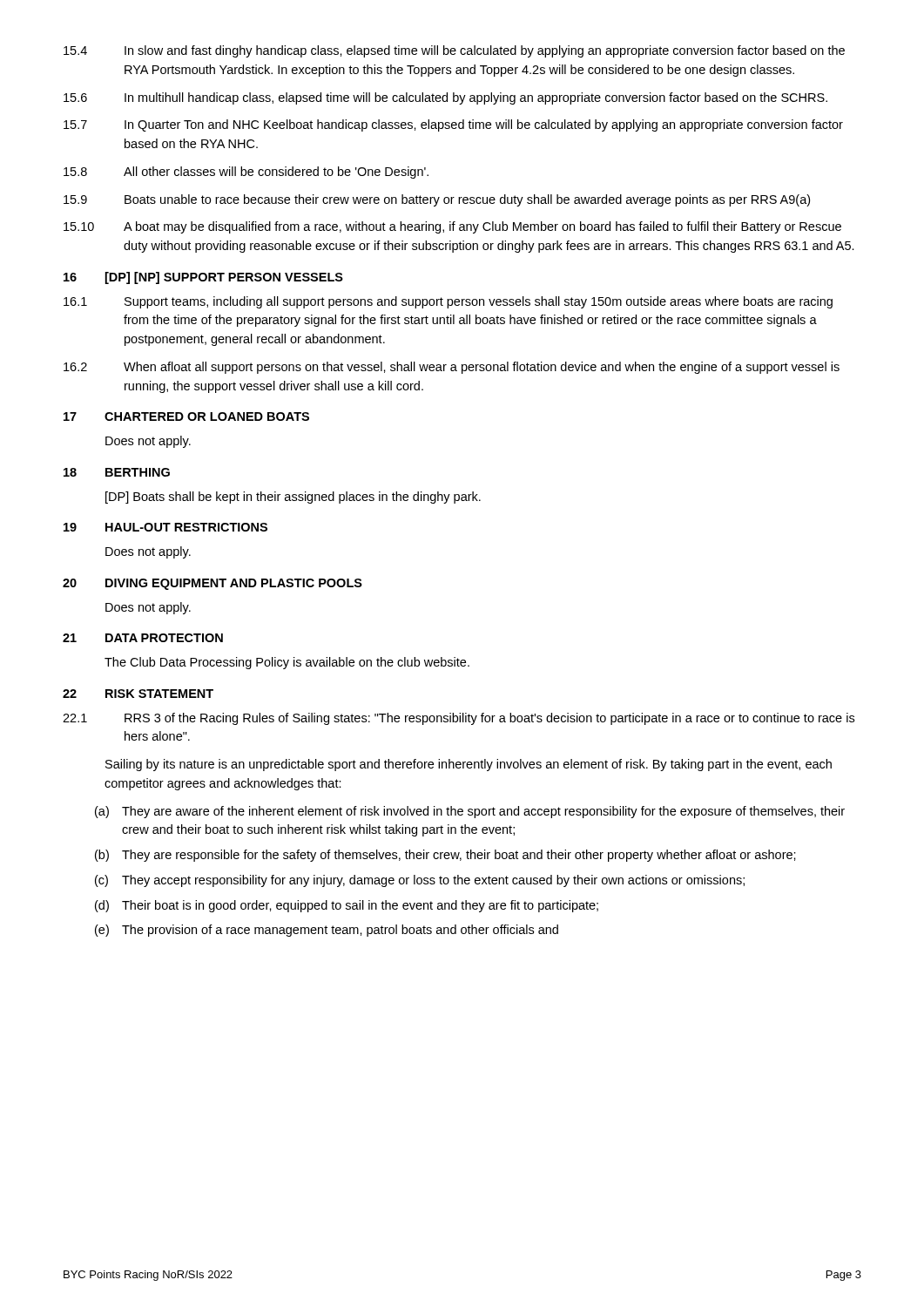Where is the passage that starts "(c) They accept responsibility for"?

478,881
